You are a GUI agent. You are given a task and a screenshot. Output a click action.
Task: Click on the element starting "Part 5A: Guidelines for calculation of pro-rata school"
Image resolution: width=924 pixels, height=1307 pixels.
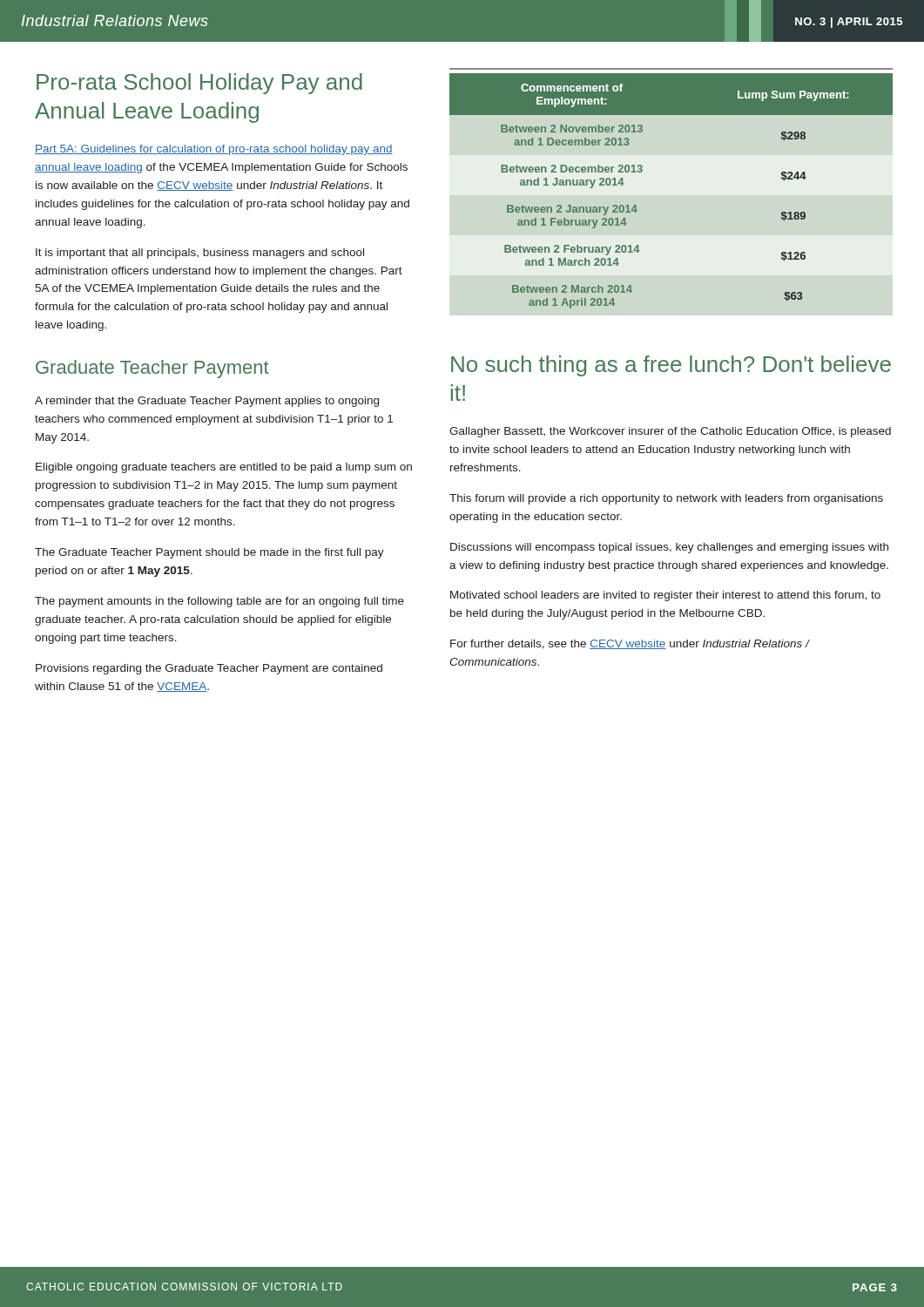click(x=222, y=185)
